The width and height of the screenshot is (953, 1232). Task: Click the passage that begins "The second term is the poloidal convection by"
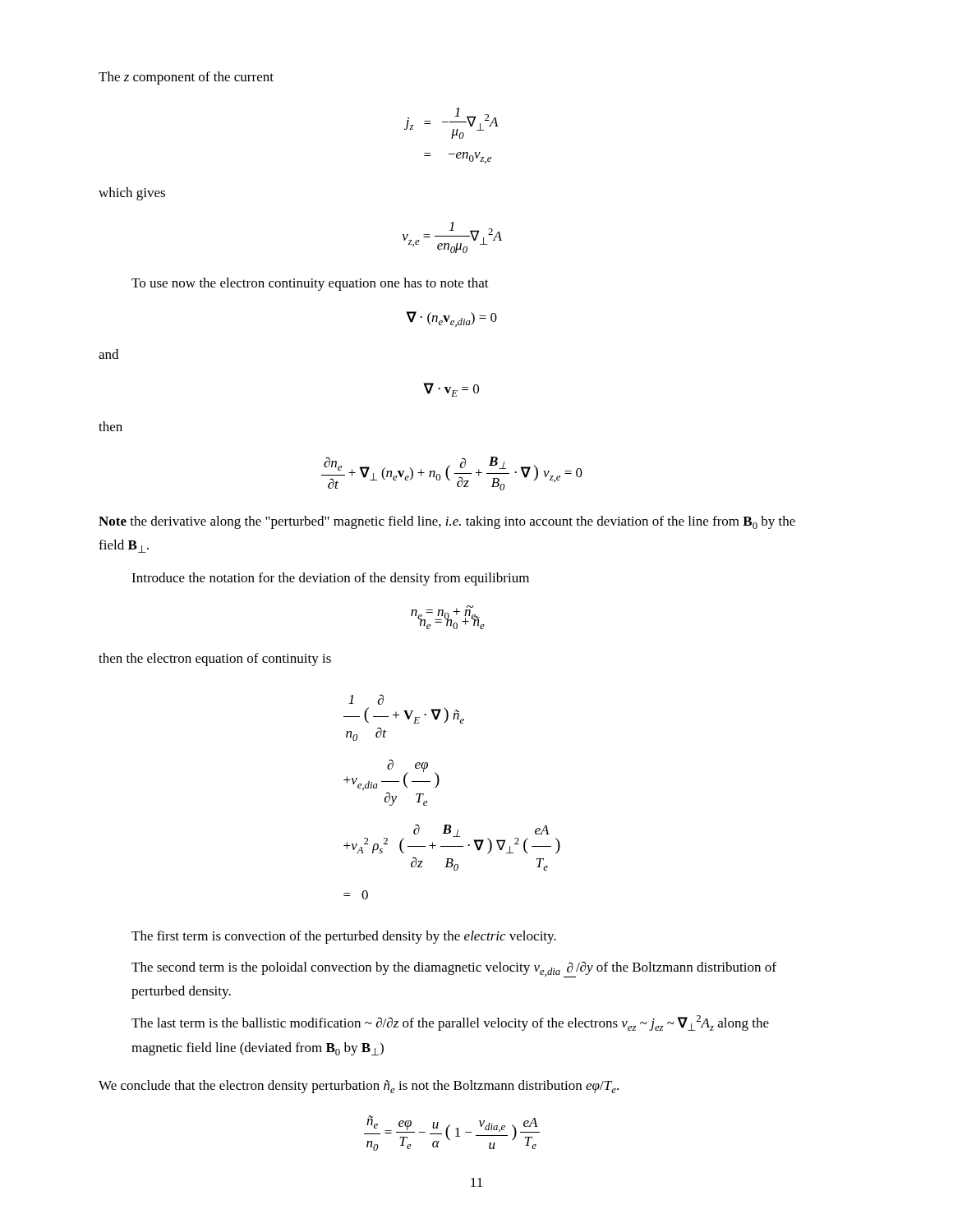coord(454,979)
